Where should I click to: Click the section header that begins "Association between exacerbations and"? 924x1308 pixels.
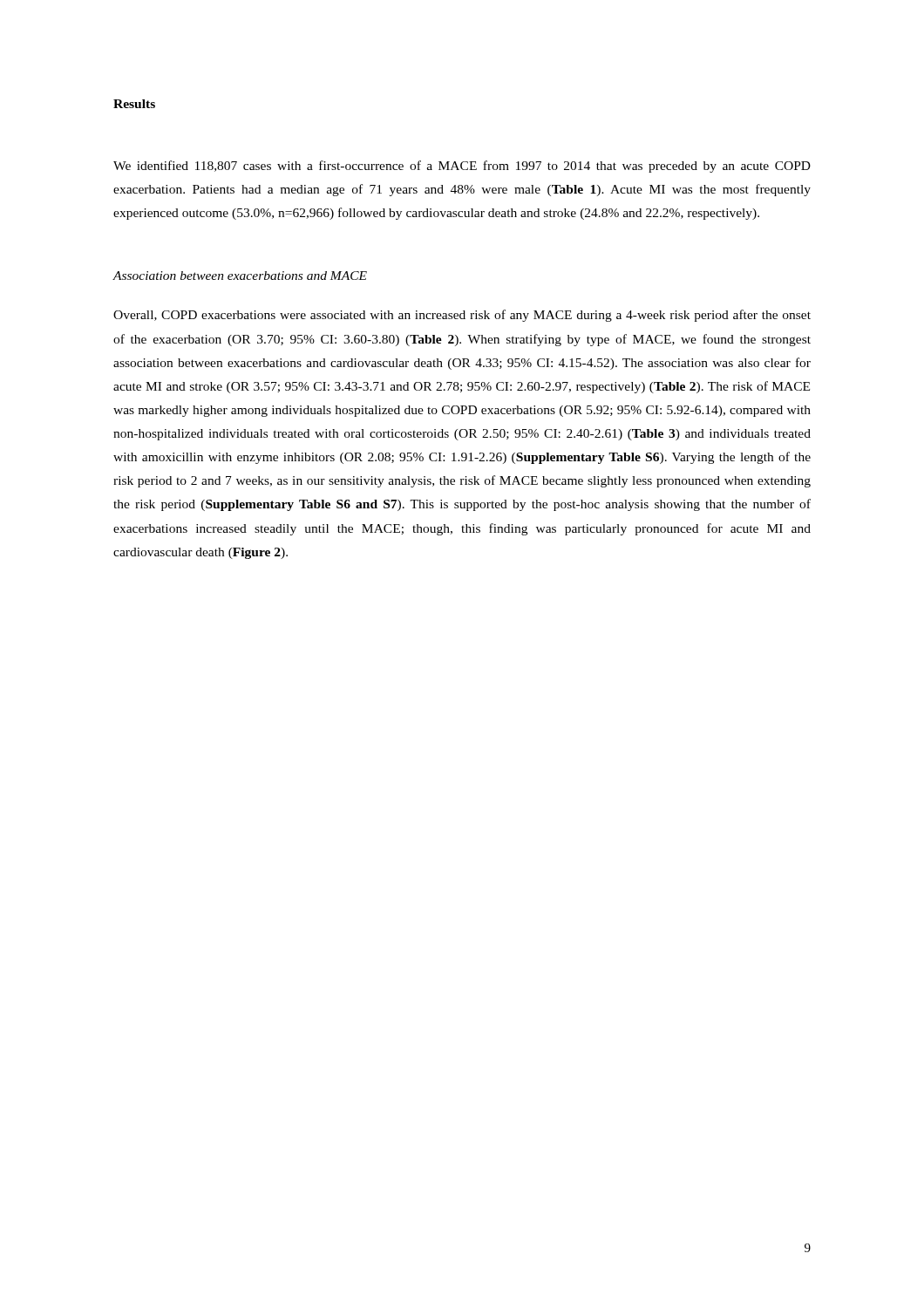pyautogui.click(x=240, y=275)
